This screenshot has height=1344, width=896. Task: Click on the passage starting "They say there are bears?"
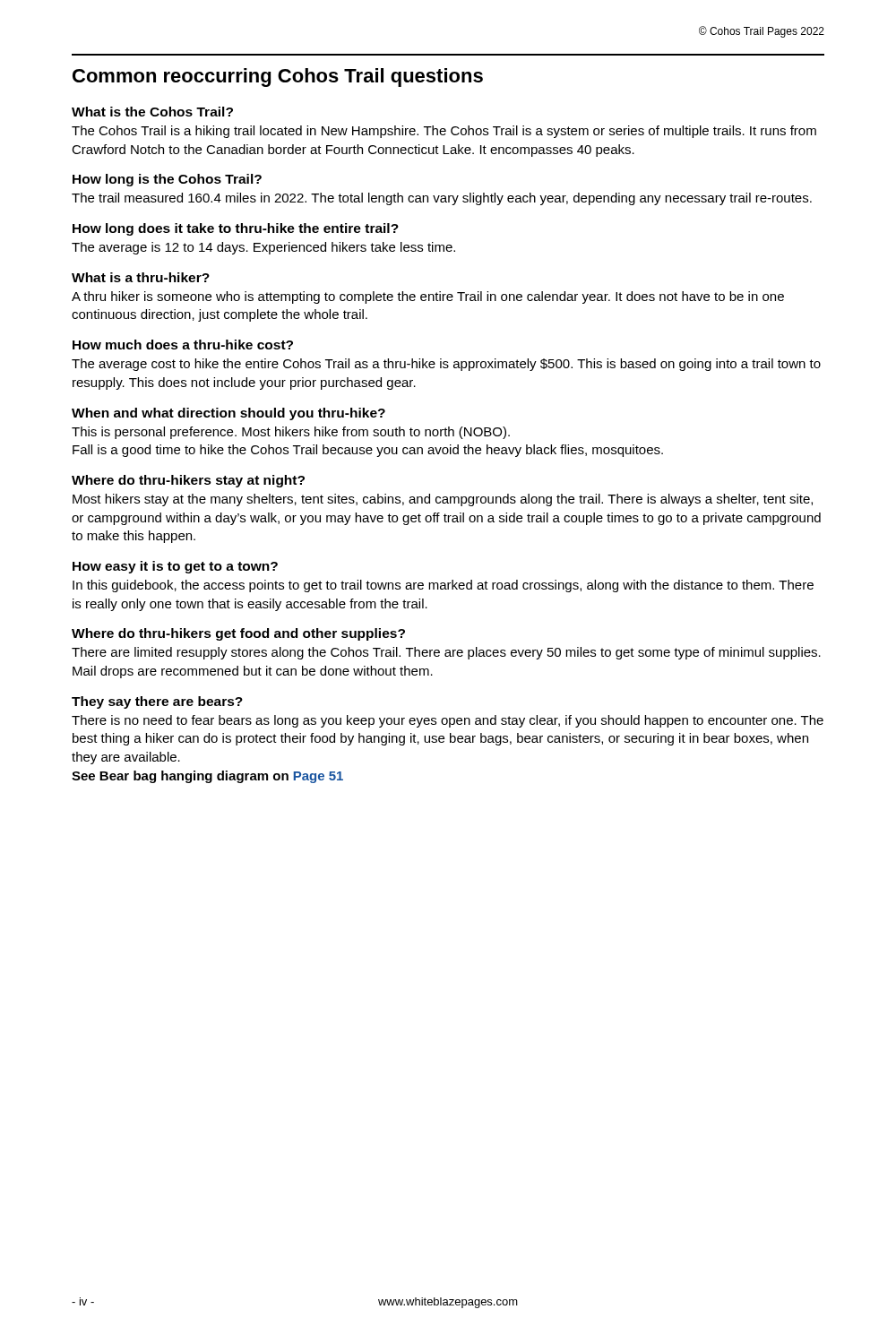[157, 701]
